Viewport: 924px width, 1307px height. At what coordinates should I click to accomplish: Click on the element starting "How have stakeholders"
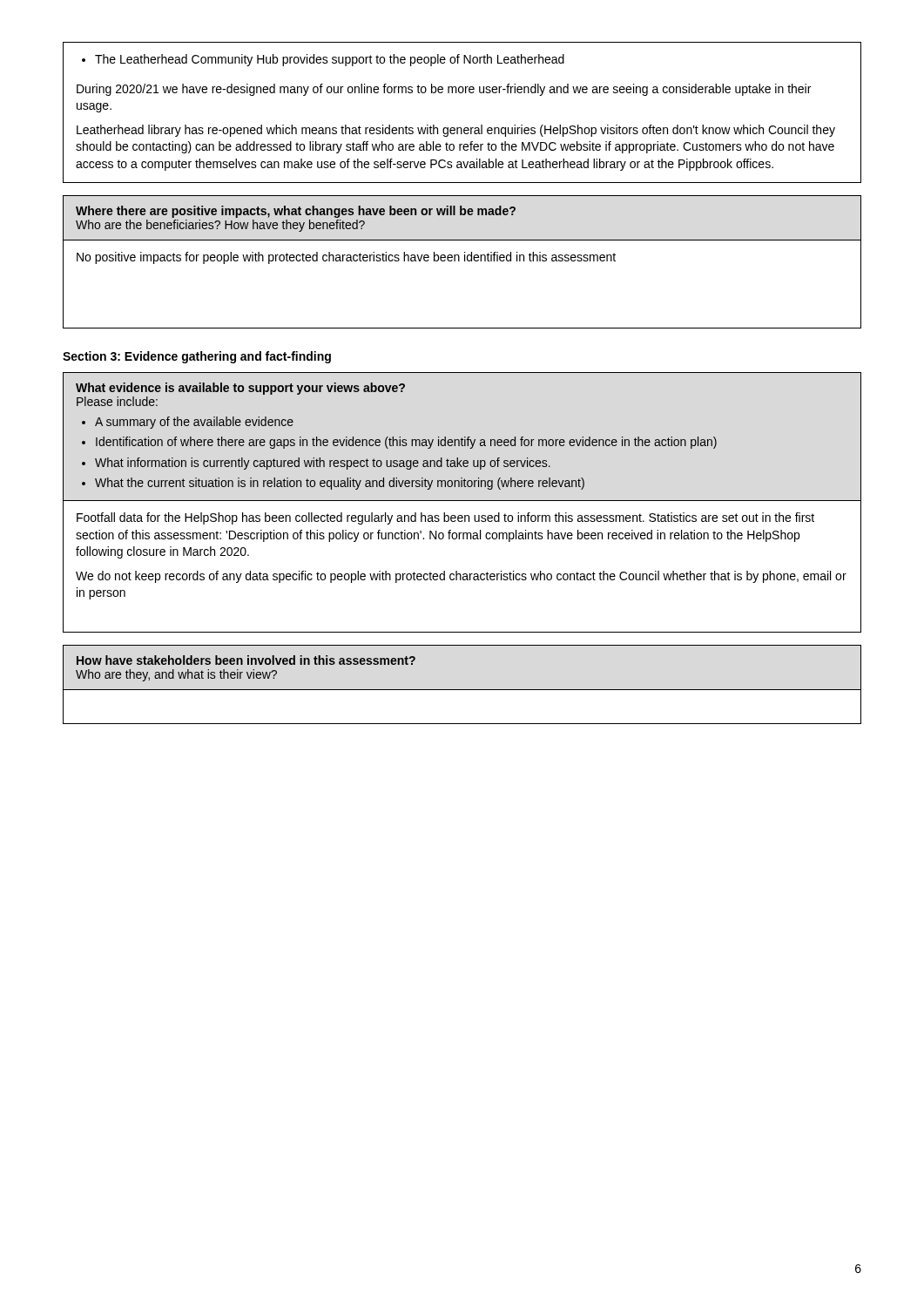point(246,667)
